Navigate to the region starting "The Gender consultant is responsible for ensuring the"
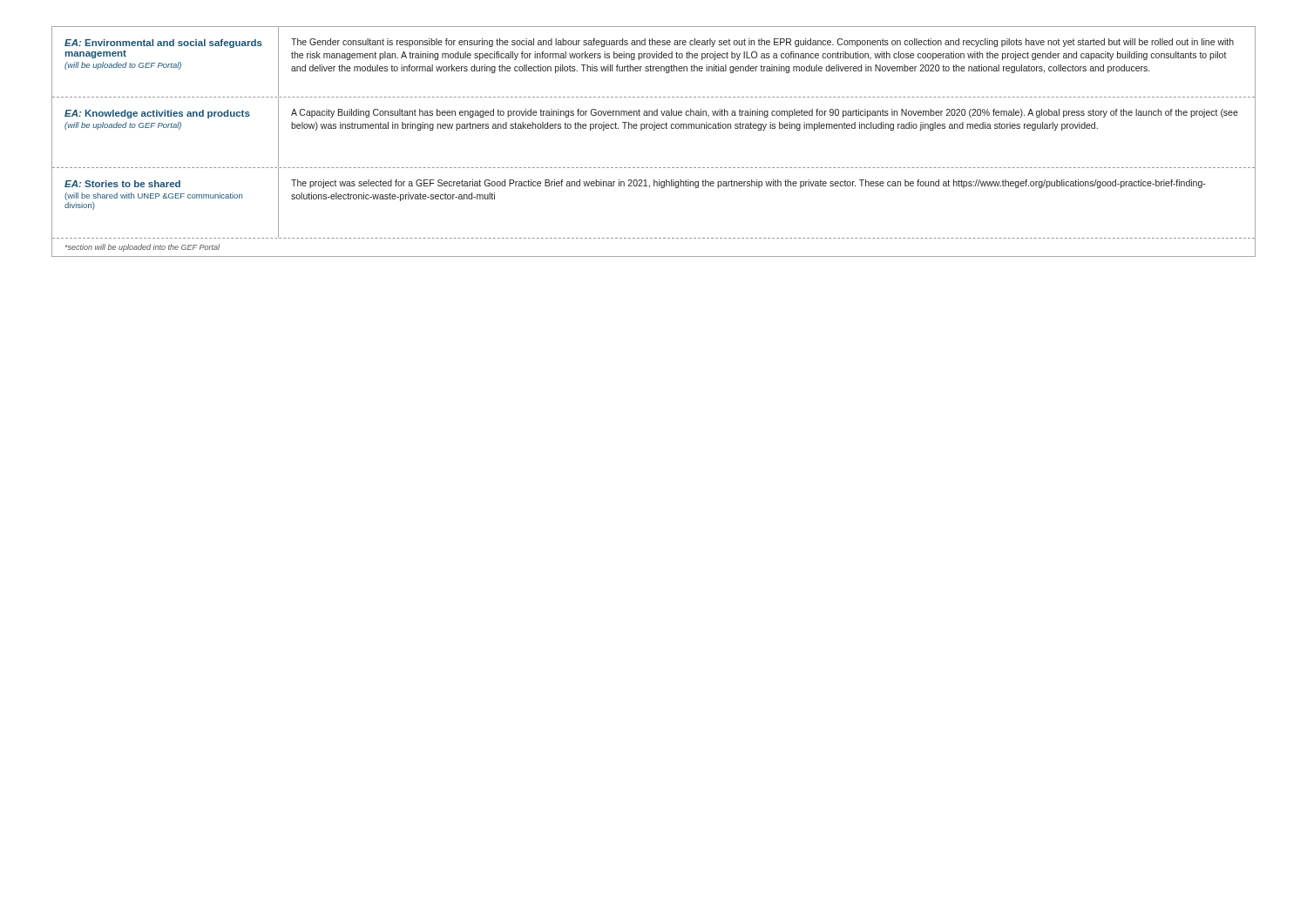Viewport: 1307px width, 924px height. [763, 55]
